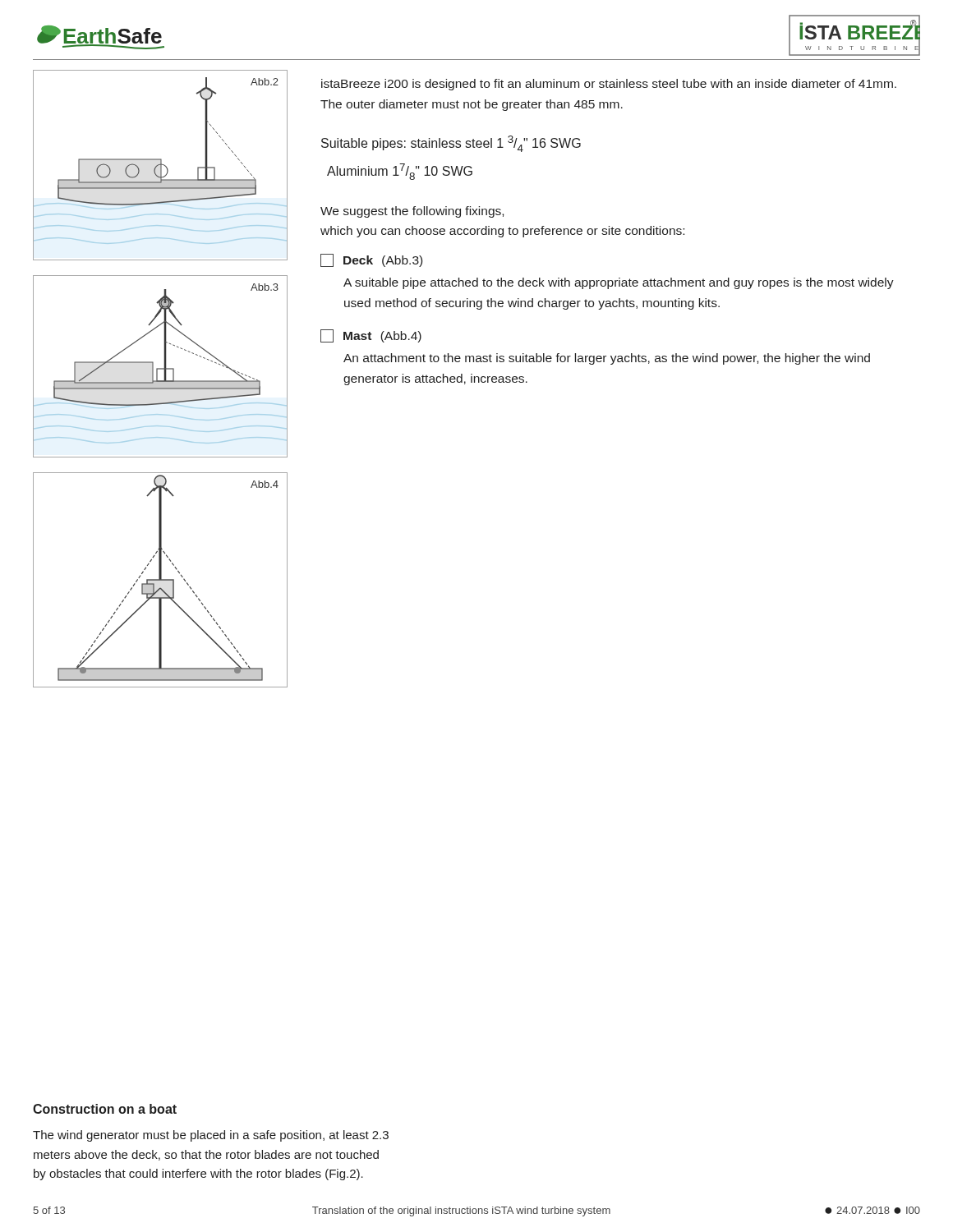Screen dimensions: 1232x953
Task: Click on the text starting "The wind generator must be placed"
Action: tap(211, 1154)
